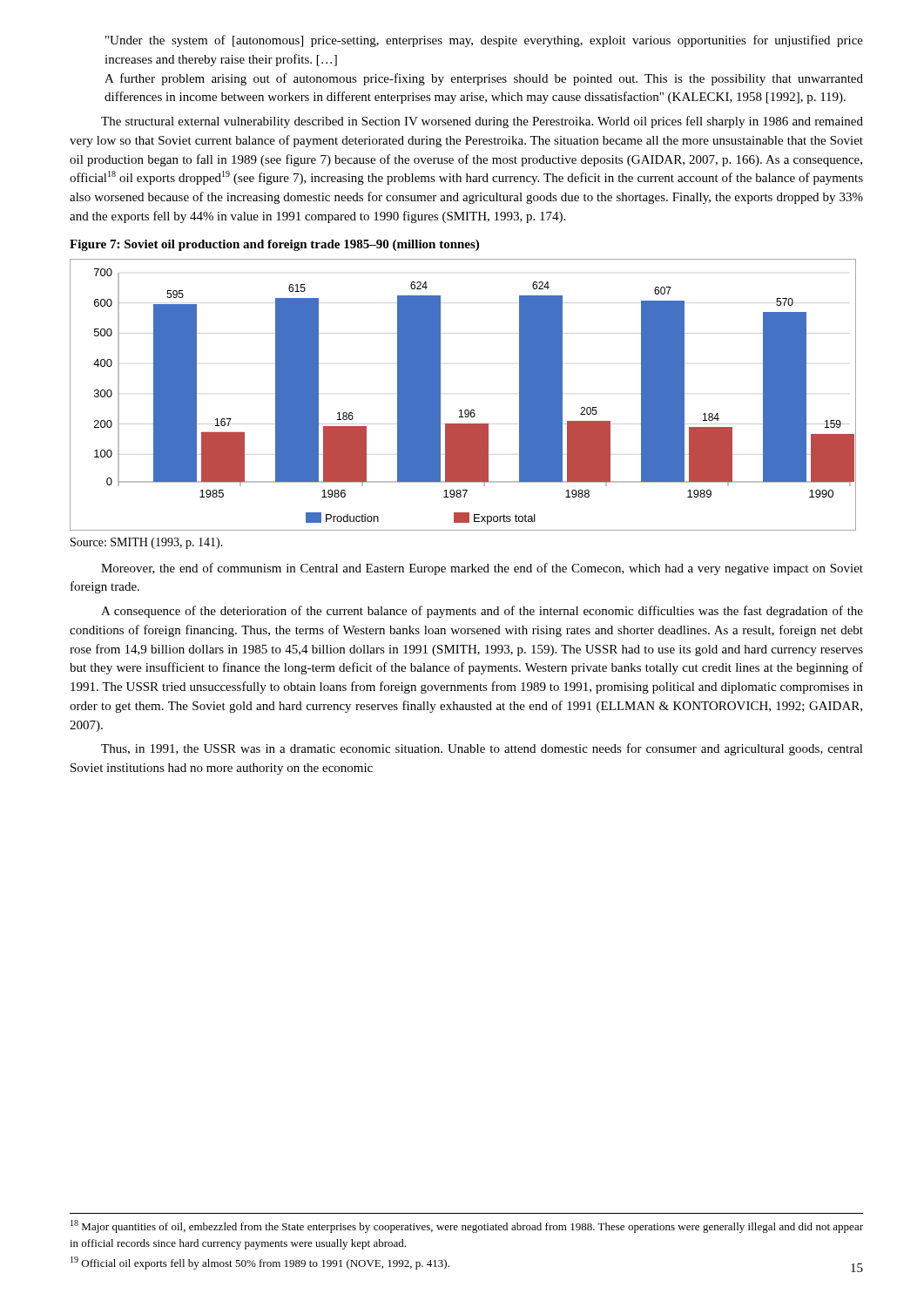Point to the region starting "The structural external vulnerability described in Section"

(466, 169)
